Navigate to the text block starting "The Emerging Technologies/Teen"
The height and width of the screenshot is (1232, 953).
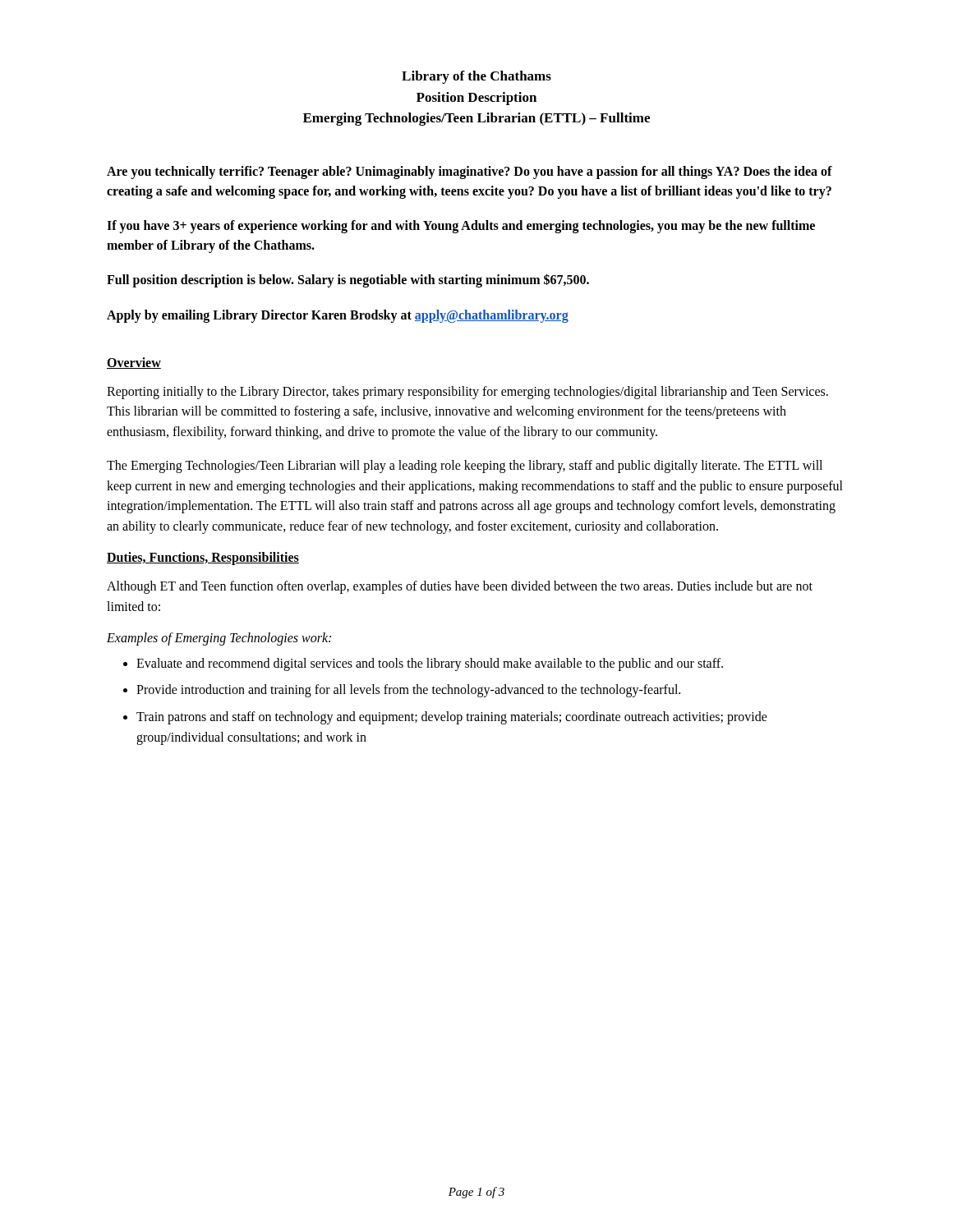475,496
